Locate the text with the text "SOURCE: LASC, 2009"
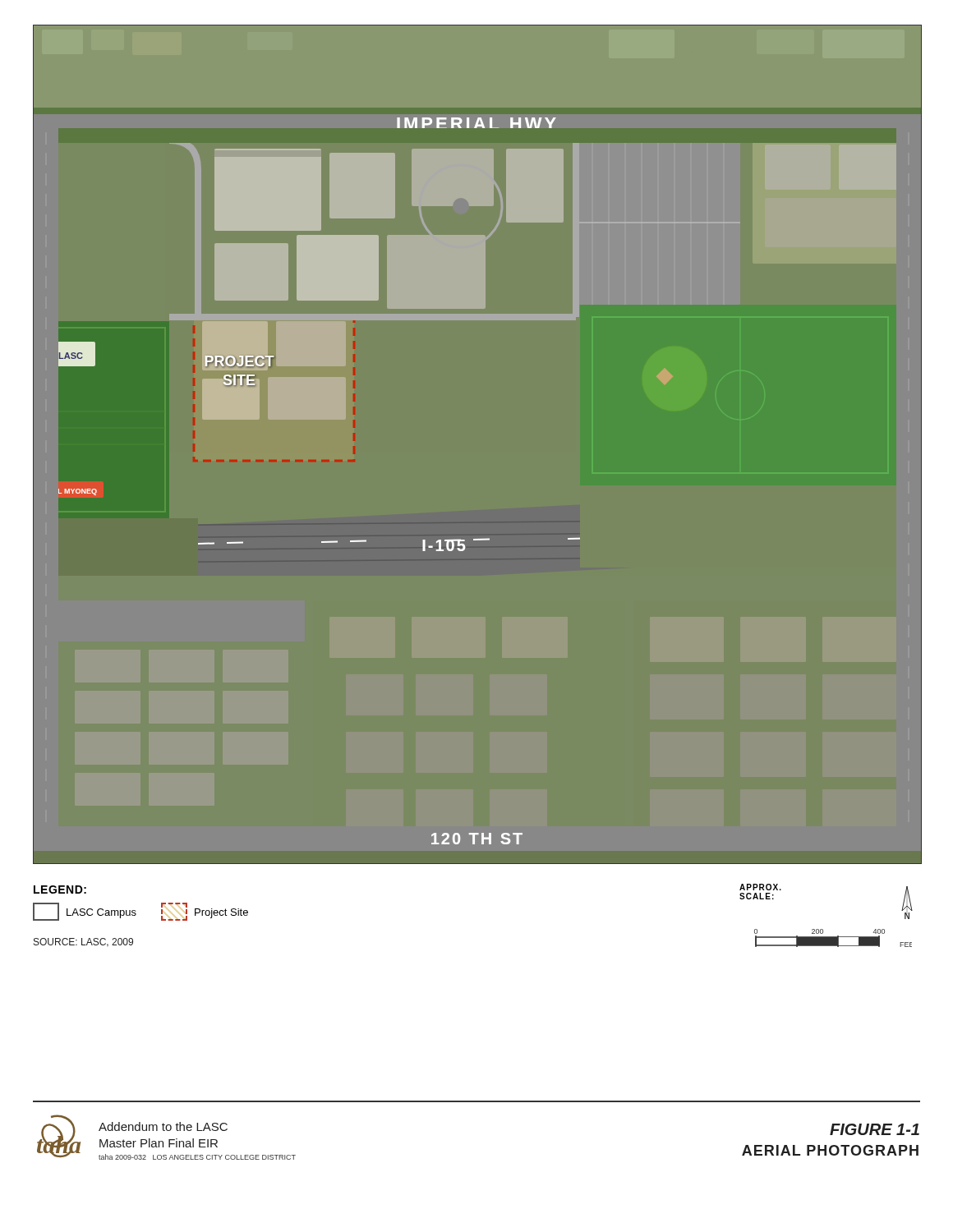 tap(83, 942)
